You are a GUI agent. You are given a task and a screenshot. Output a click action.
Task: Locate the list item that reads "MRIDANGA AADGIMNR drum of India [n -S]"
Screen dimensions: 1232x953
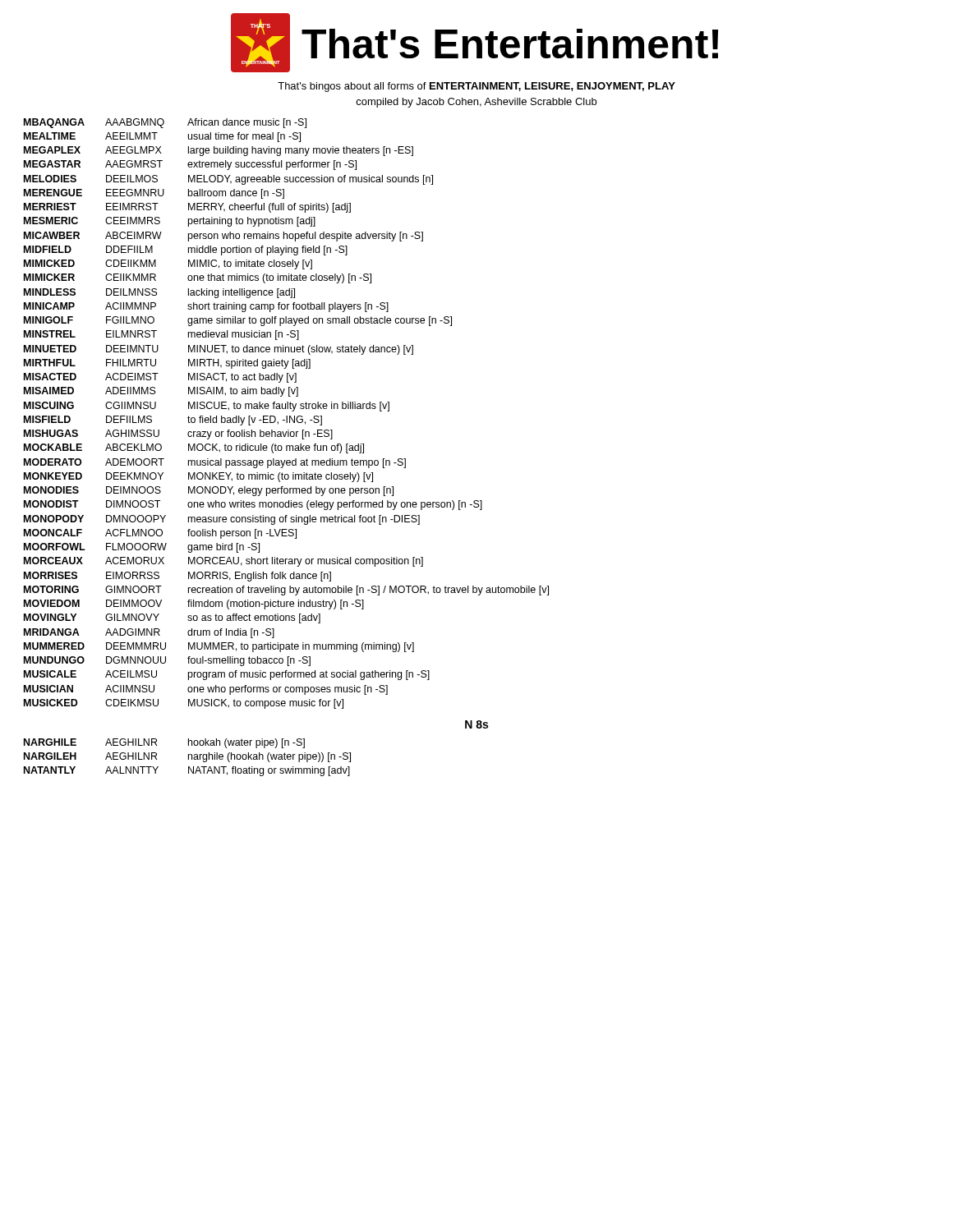point(149,633)
